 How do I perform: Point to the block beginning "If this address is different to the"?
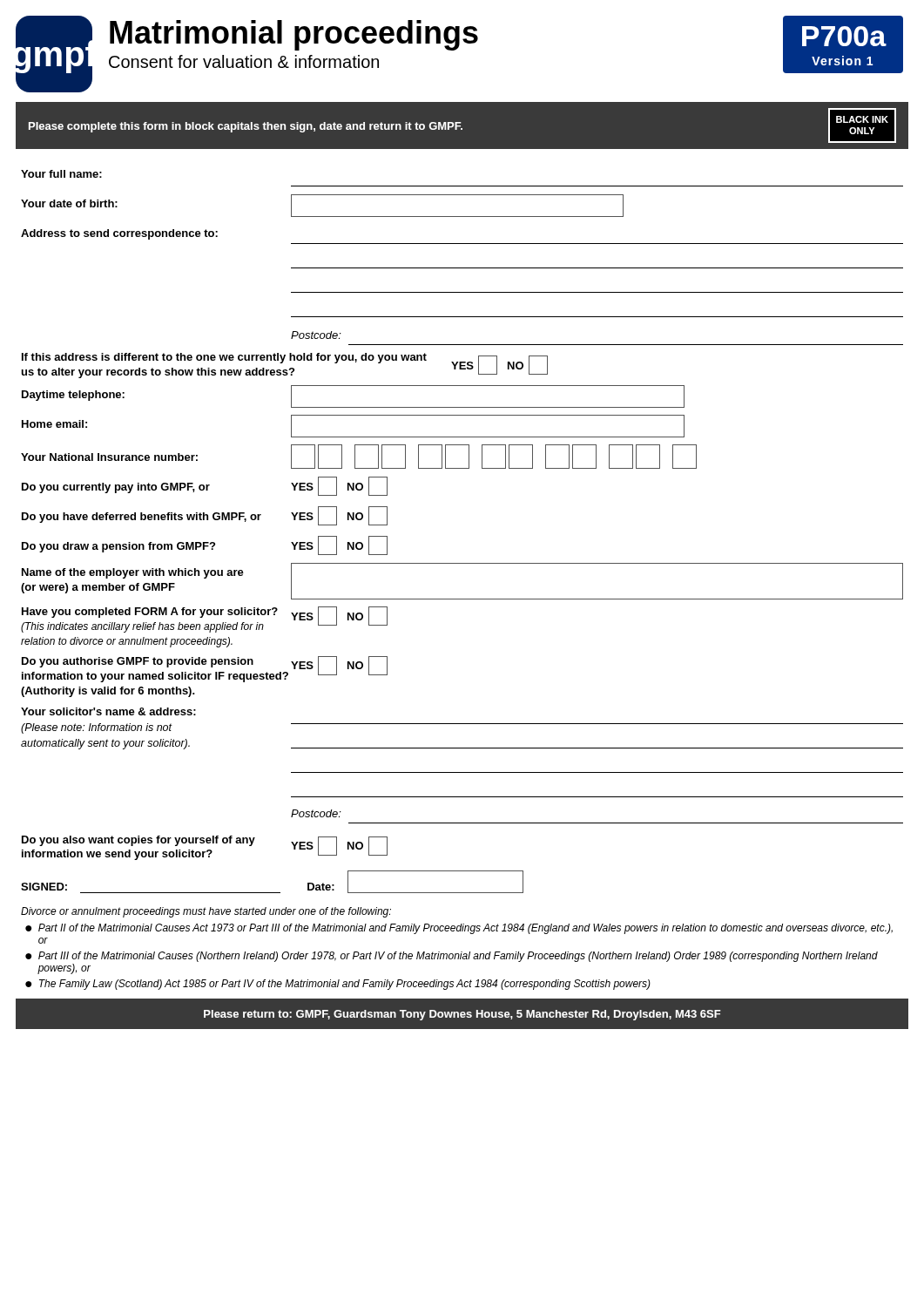(284, 365)
